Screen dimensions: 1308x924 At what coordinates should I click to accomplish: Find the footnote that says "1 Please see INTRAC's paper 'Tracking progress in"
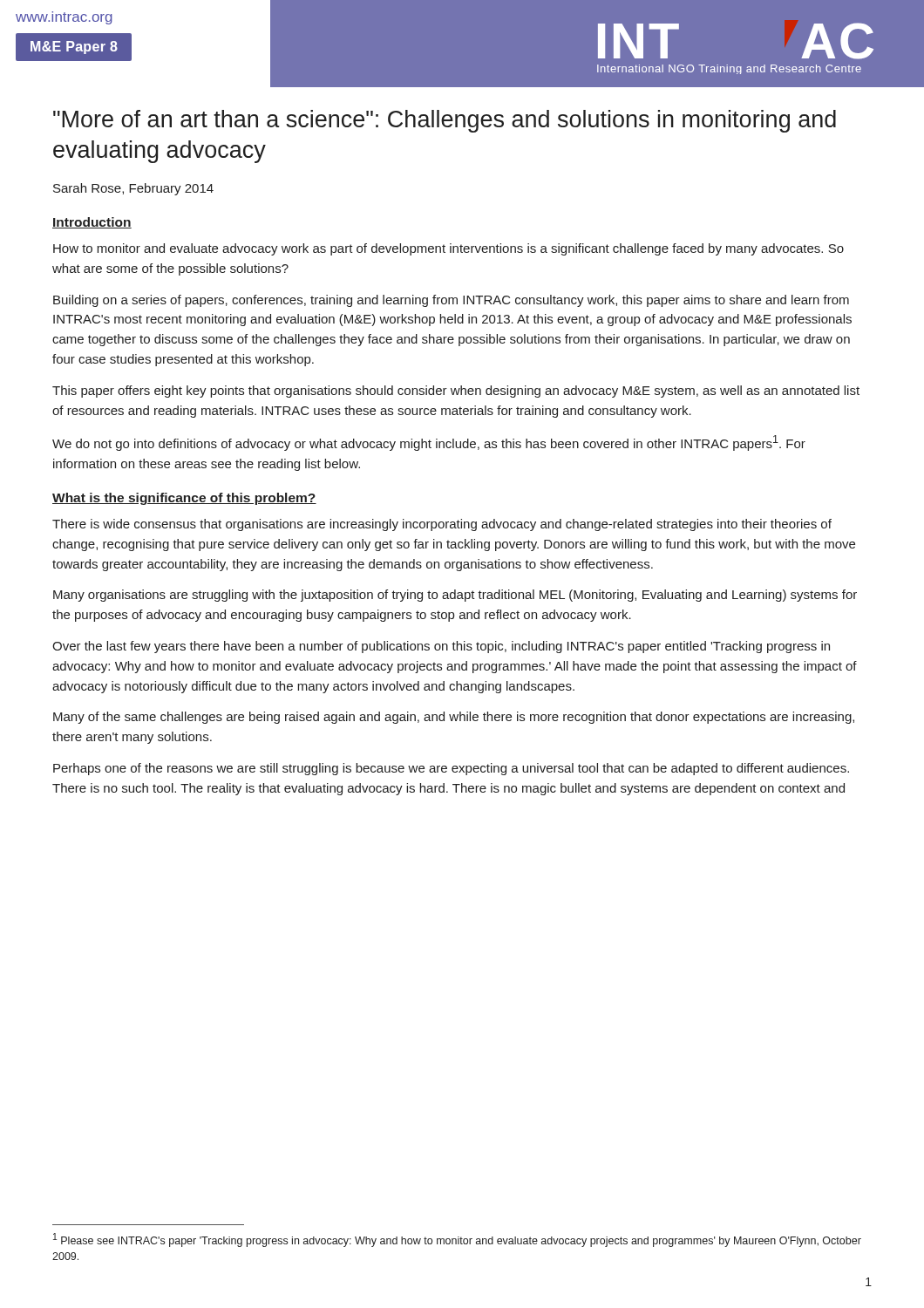(457, 1247)
